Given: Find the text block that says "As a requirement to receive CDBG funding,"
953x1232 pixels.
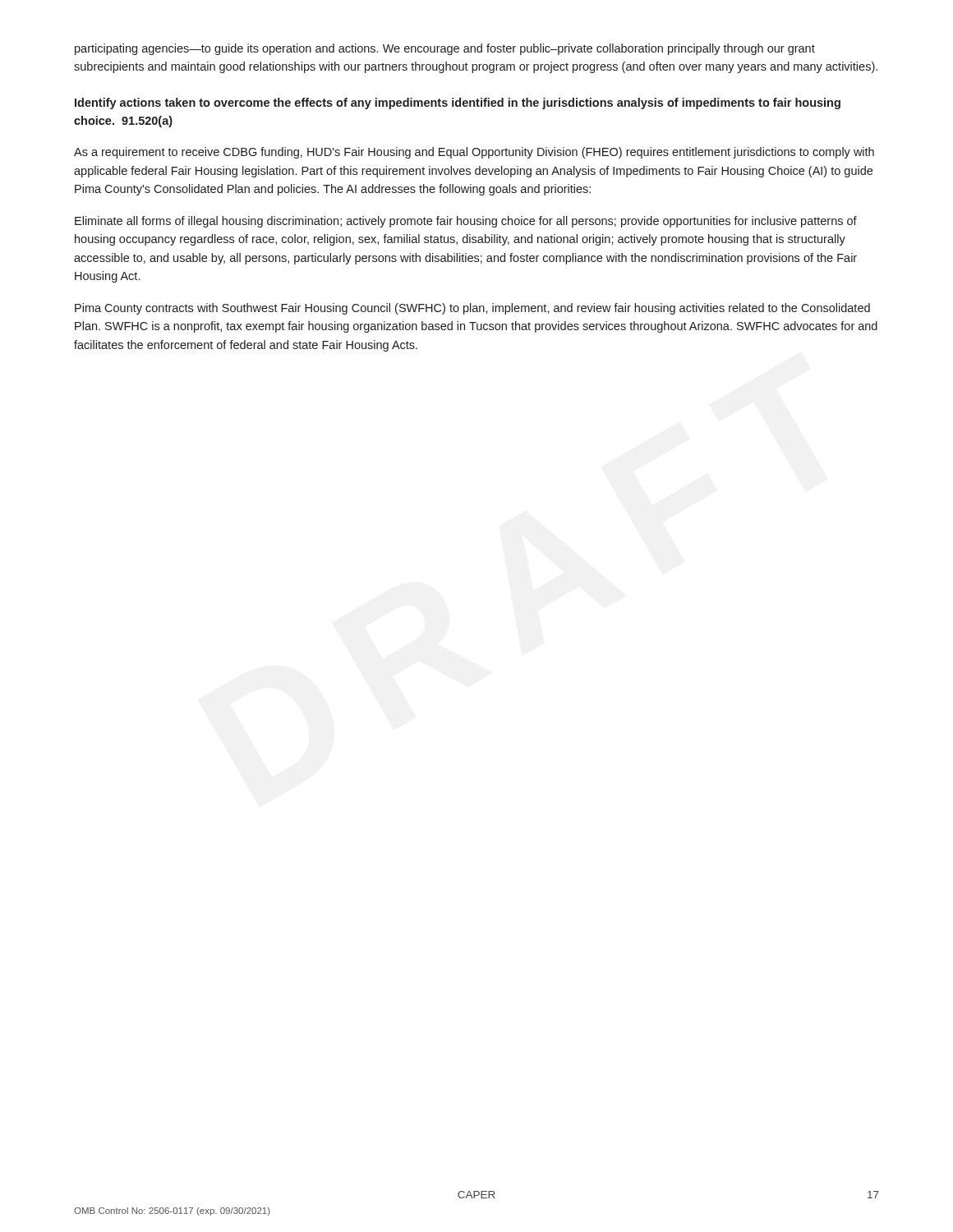Looking at the screenshot, I should click(474, 171).
